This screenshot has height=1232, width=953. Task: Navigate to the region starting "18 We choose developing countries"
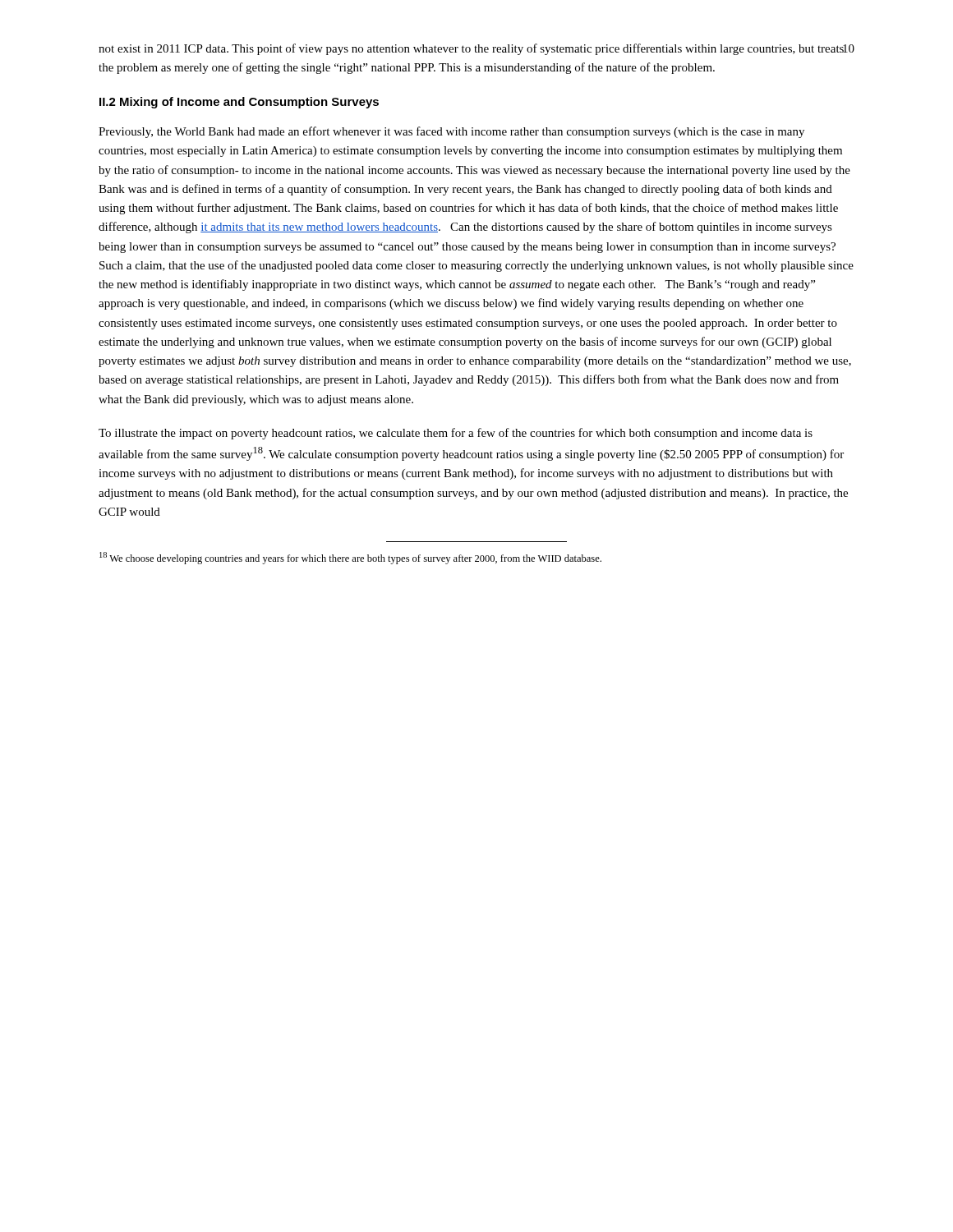pyautogui.click(x=350, y=557)
